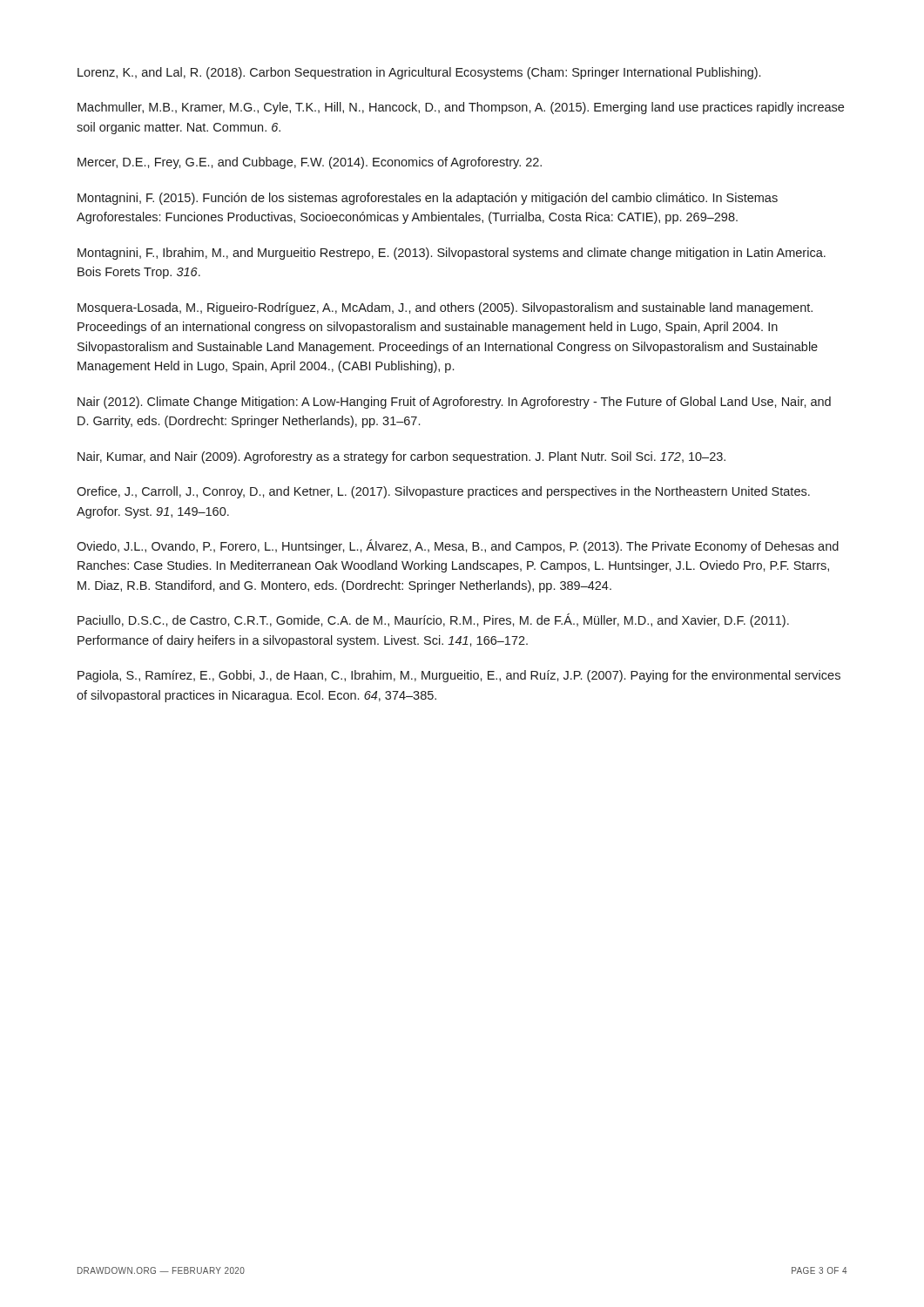
Task: Locate the passage starting "Nair, Kumar, and Nair"
Action: click(402, 456)
